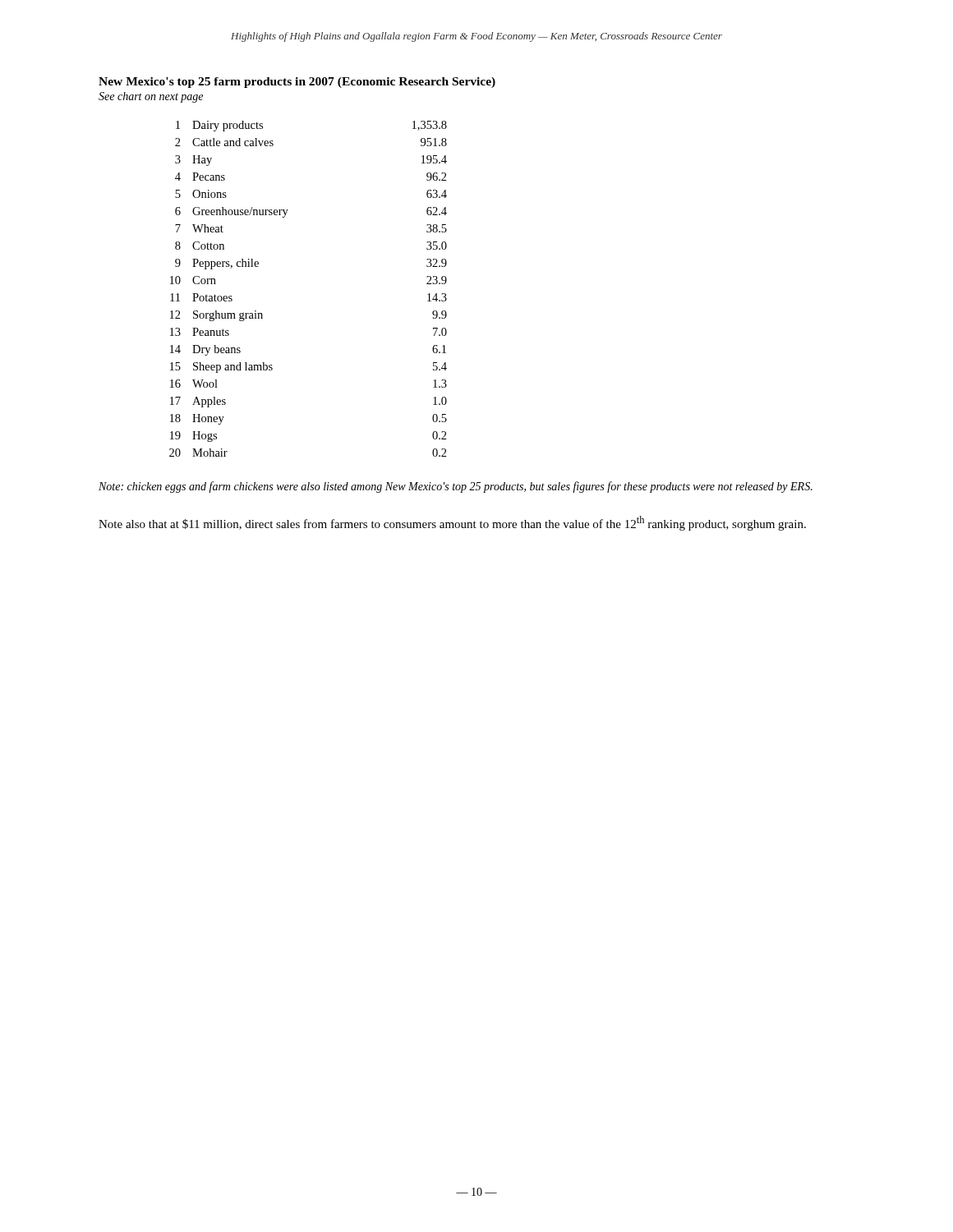Find the text that reads "See chart on next page"
This screenshot has width=953, height=1232.
pos(151,96)
